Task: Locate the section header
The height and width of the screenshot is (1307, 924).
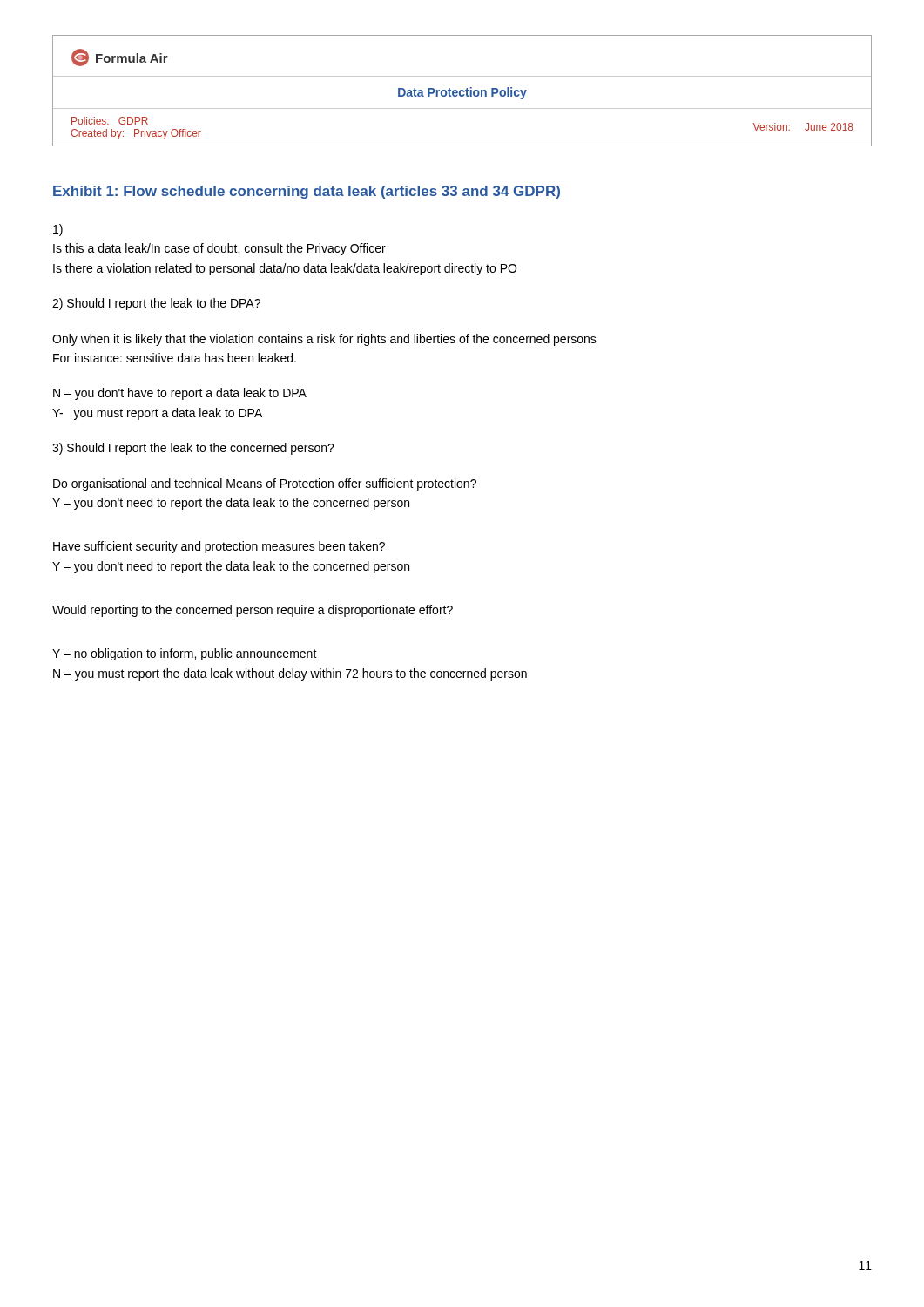Action: coord(306,191)
